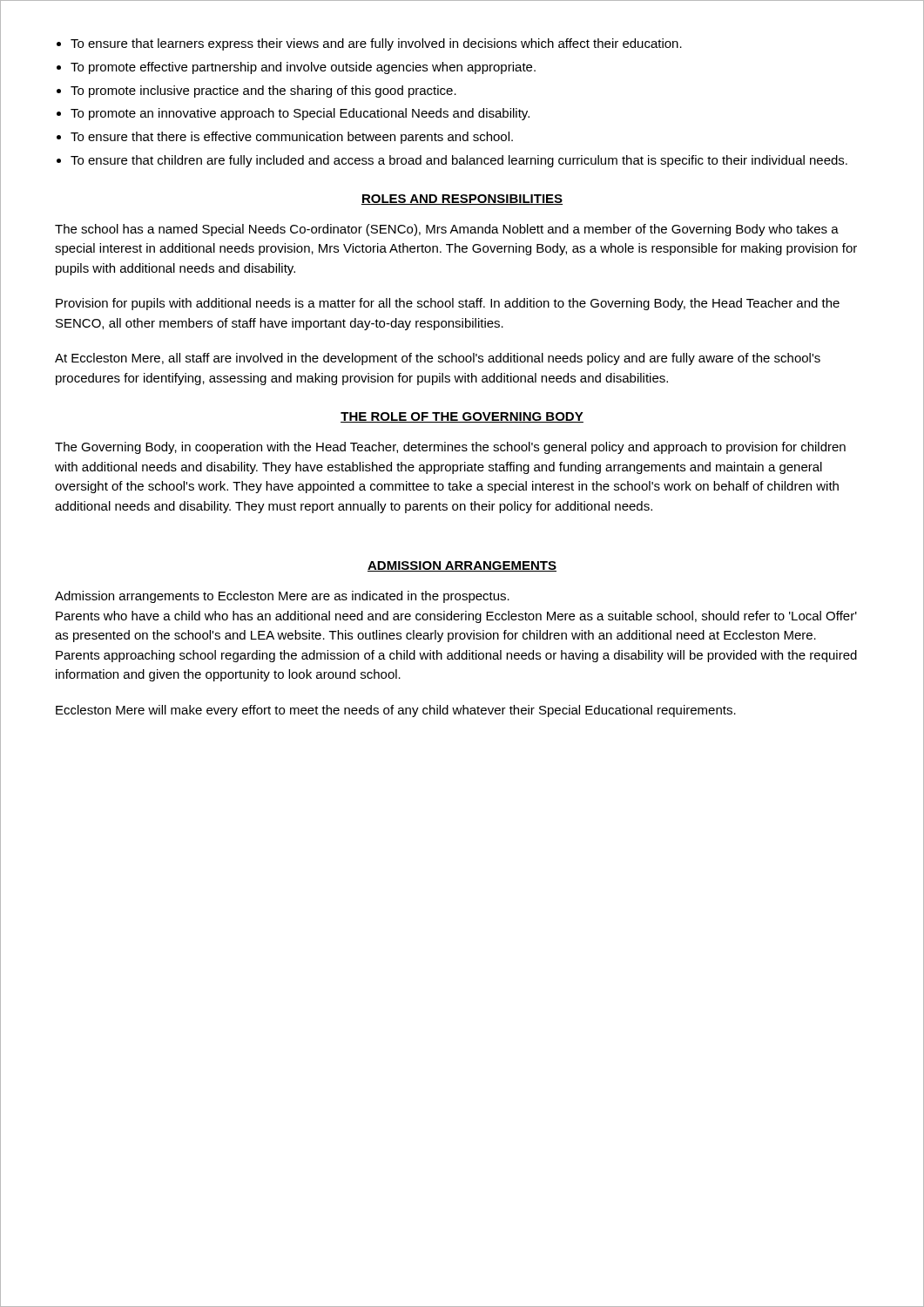Select the block starting "To promote inclusive practice and the"
Screen dimensions: 1307x924
click(x=264, y=90)
